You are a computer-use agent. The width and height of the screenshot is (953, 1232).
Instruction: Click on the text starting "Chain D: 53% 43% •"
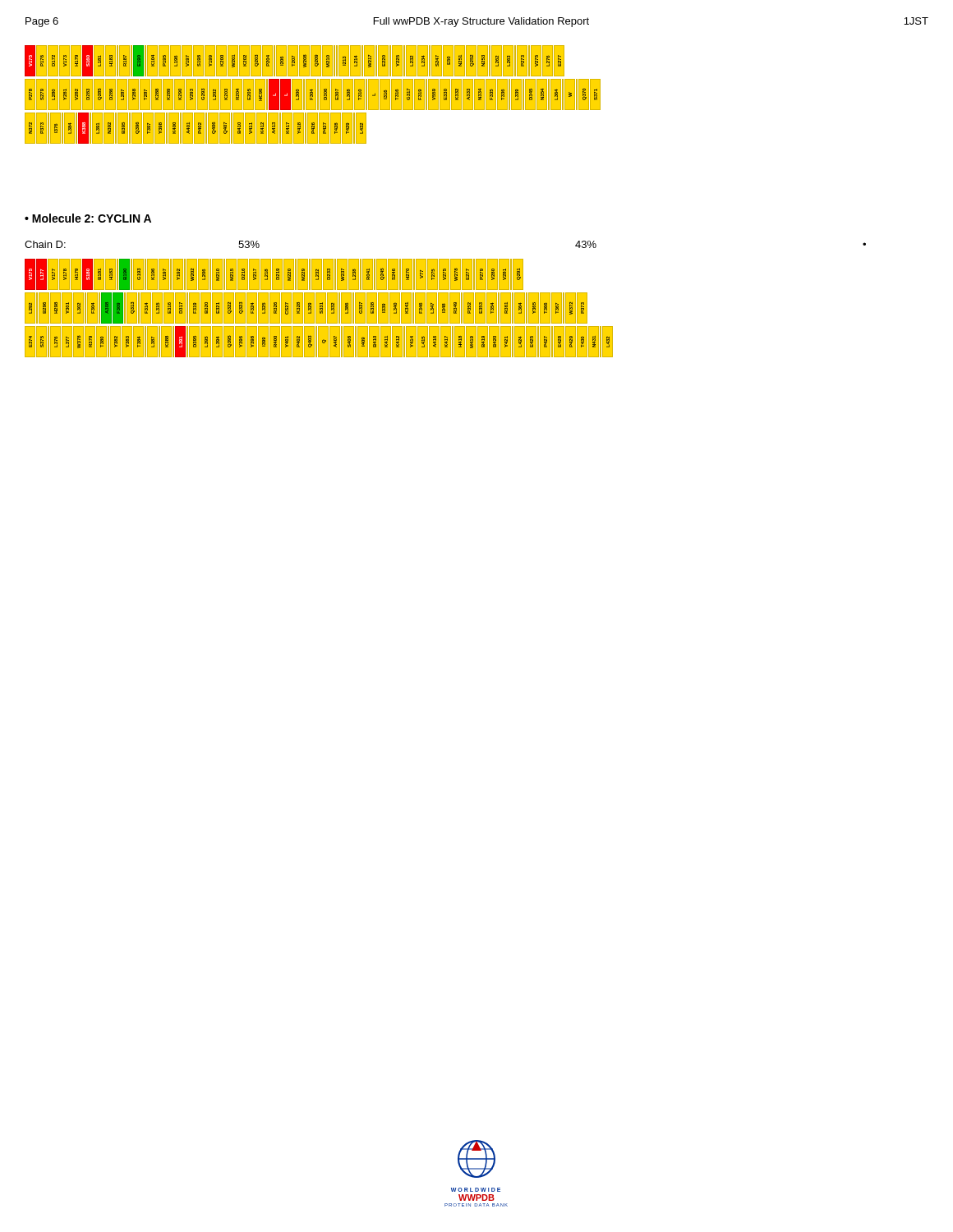tap(45, 244)
